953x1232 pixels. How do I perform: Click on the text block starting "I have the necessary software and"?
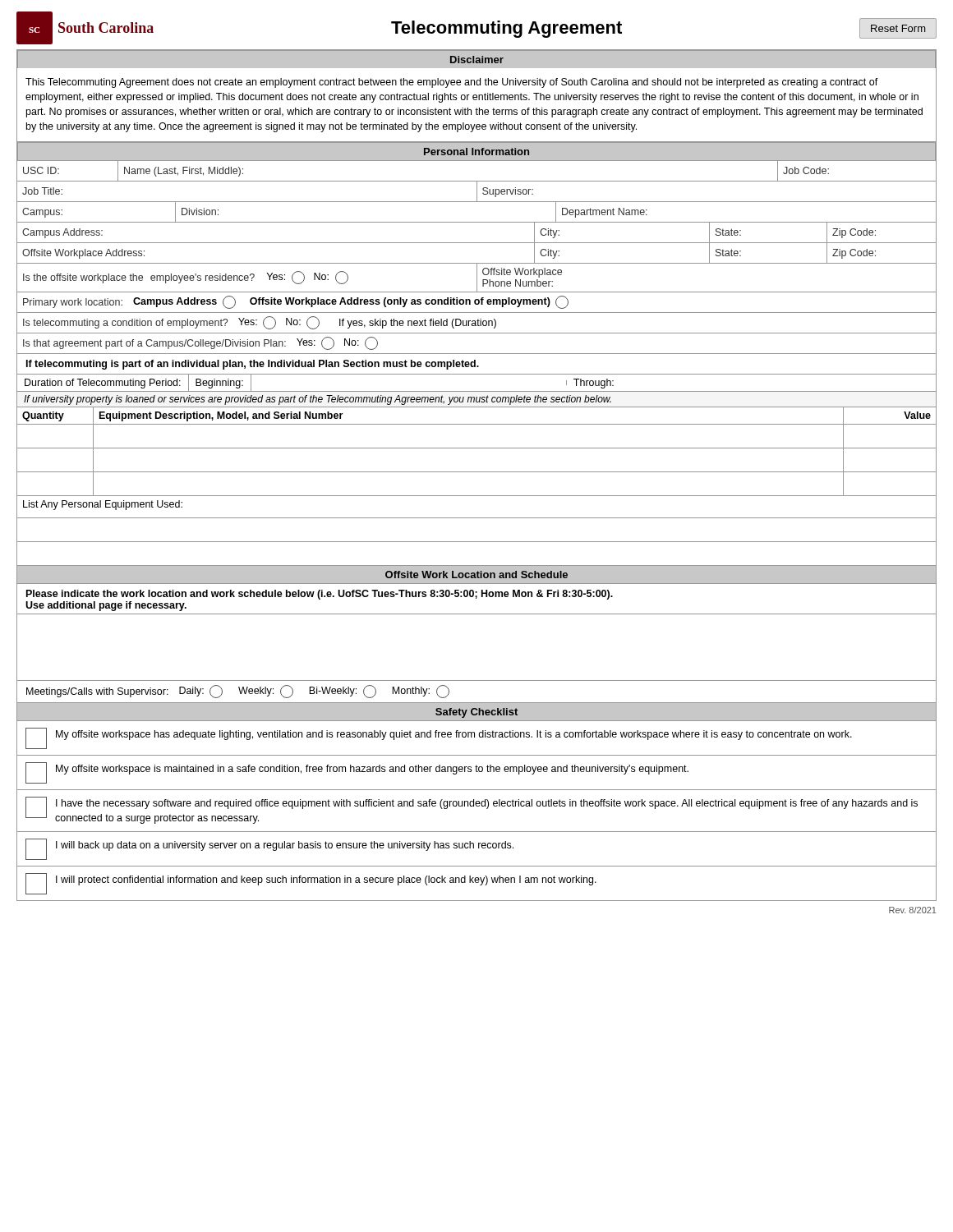click(476, 810)
